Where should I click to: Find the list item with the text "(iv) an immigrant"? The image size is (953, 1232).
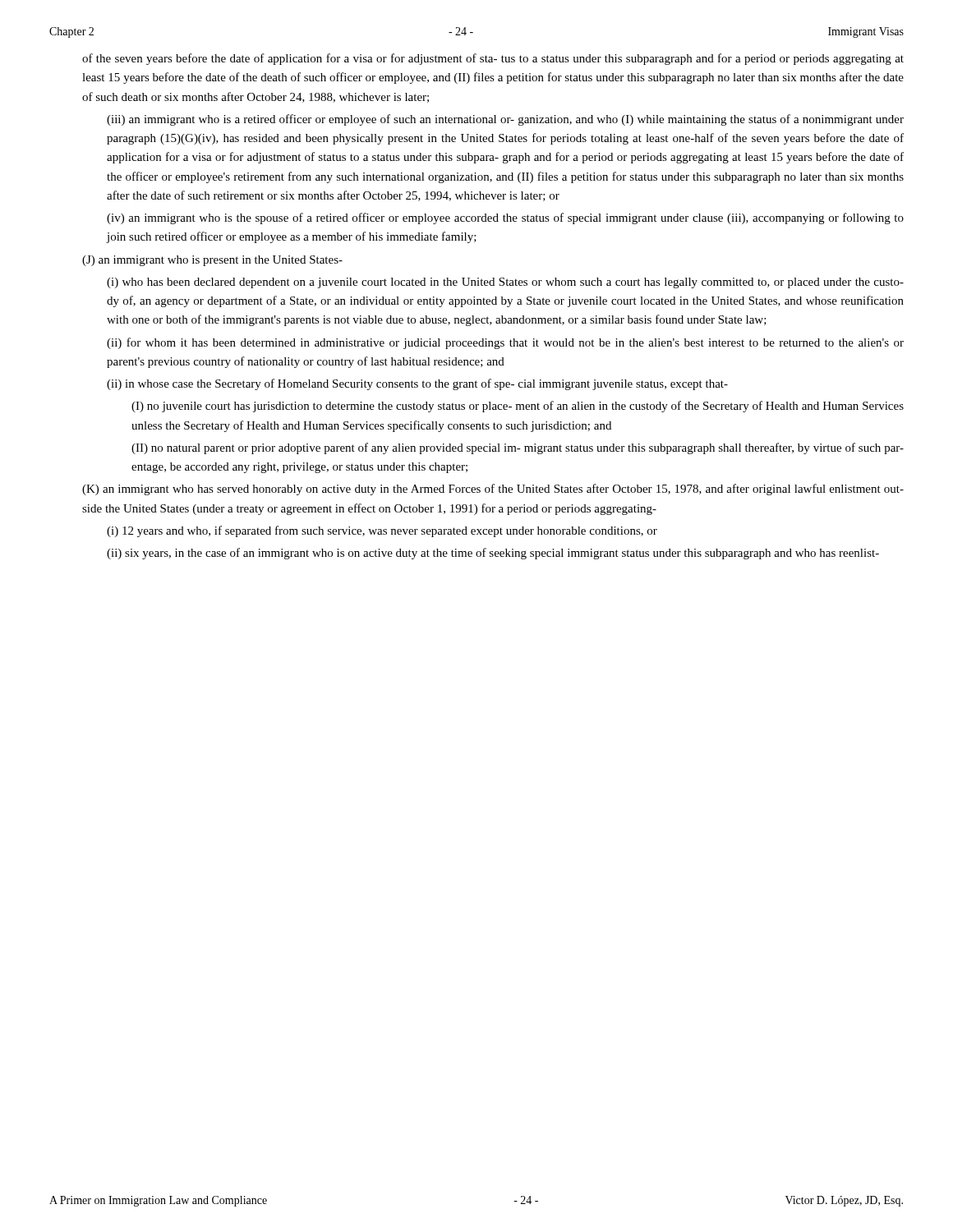[505, 228]
